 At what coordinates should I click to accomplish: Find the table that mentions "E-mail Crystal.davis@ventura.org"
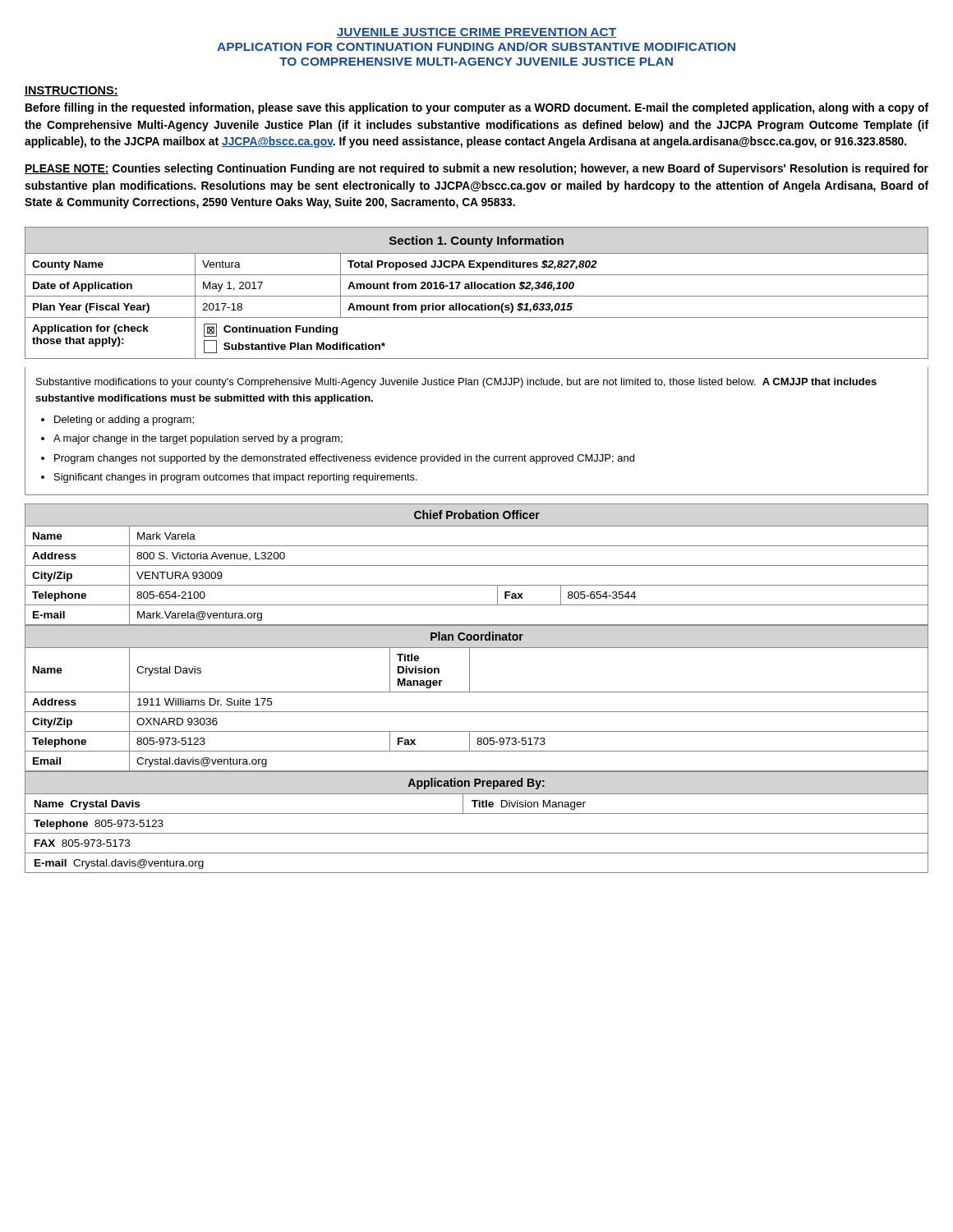pyautogui.click(x=476, y=822)
